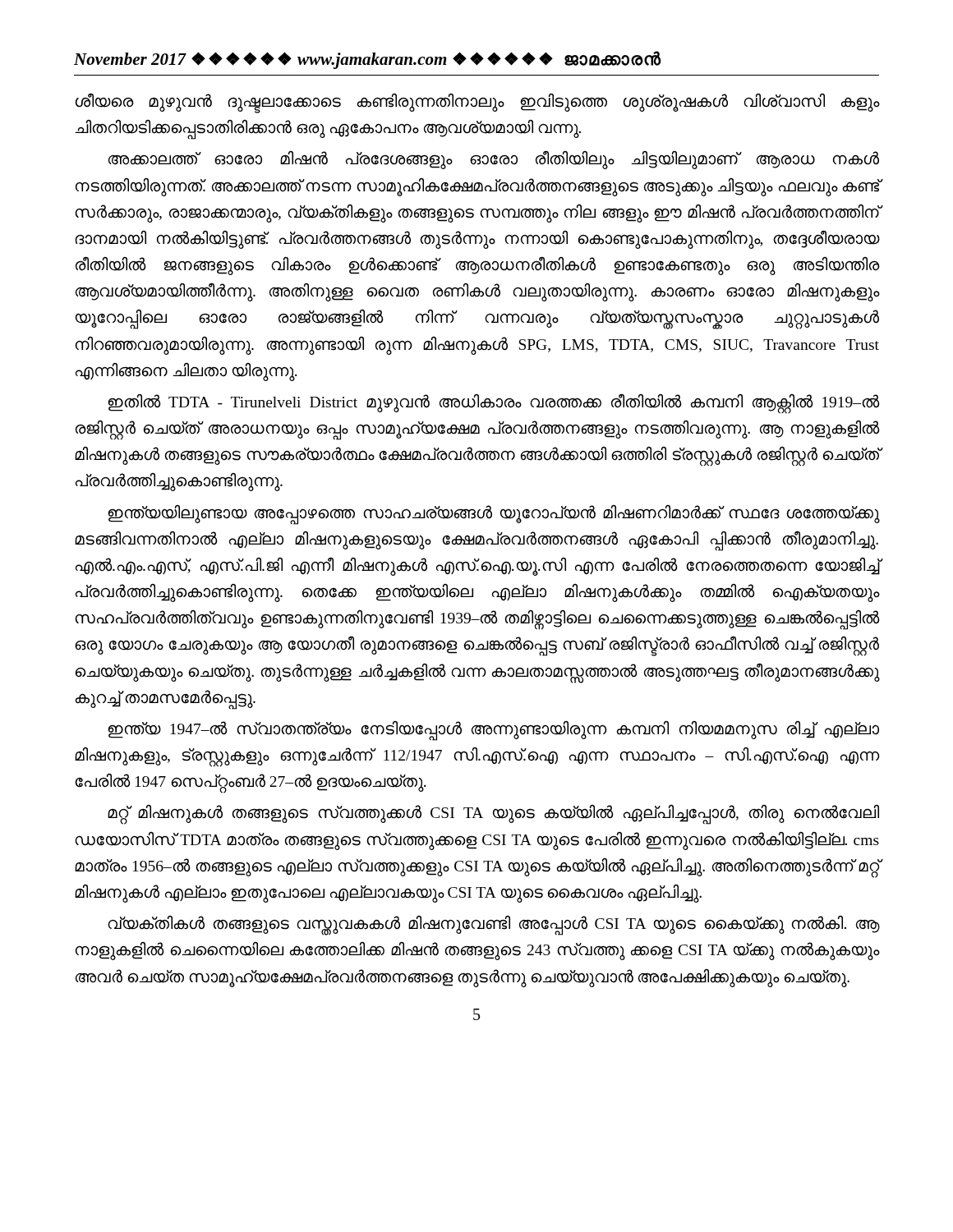Point to the block beginning "അക്കാലത്ത് ഓരോ മിഷൻ പ്രദേശങ്ങളും"
This screenshot has height=1232, width=953.
point(476,265)
